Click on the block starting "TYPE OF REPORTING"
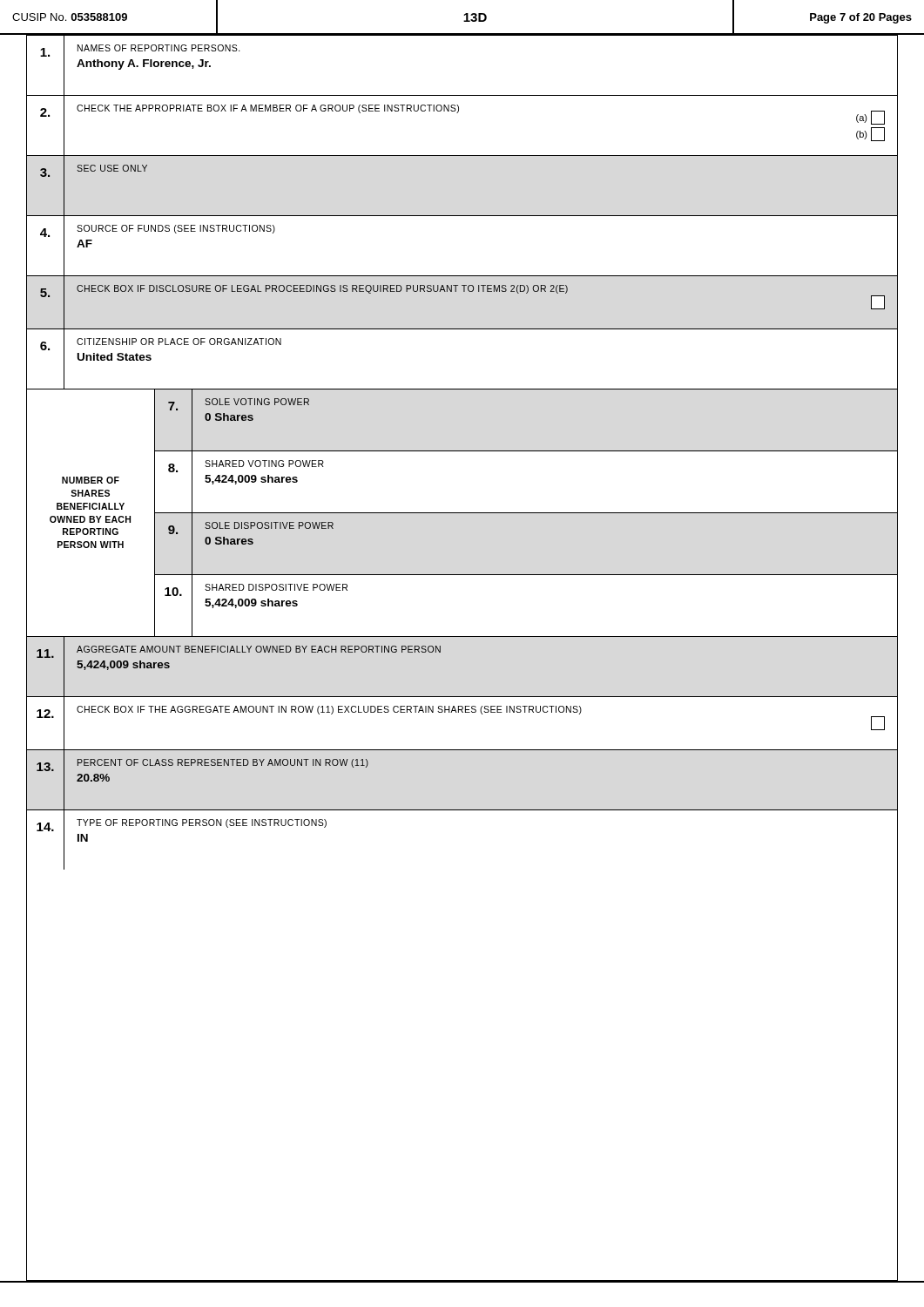This screenshot has width=924, height=1307. click(x=462, y=840)
